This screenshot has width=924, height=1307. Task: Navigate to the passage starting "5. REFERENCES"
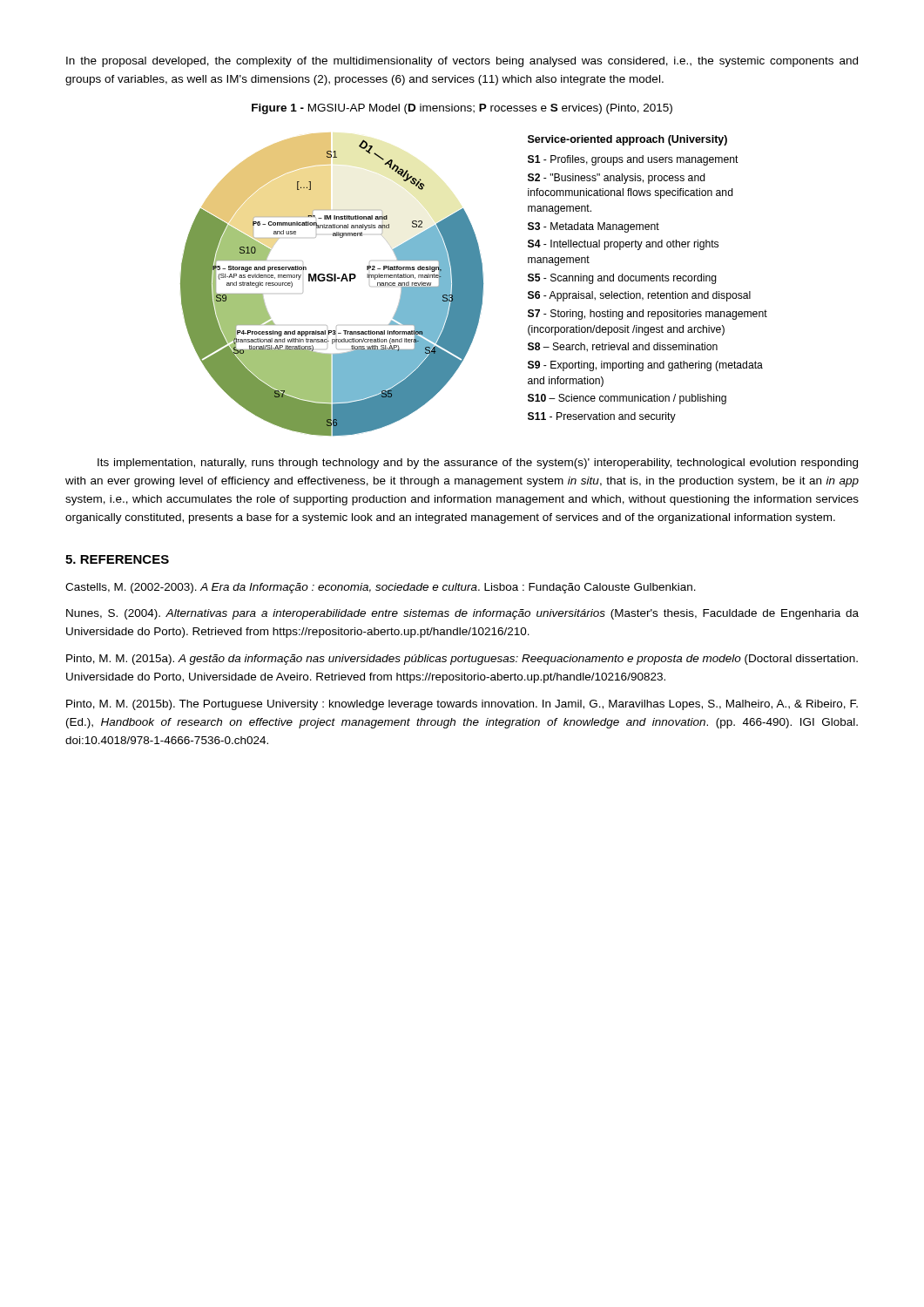(117, 559)
